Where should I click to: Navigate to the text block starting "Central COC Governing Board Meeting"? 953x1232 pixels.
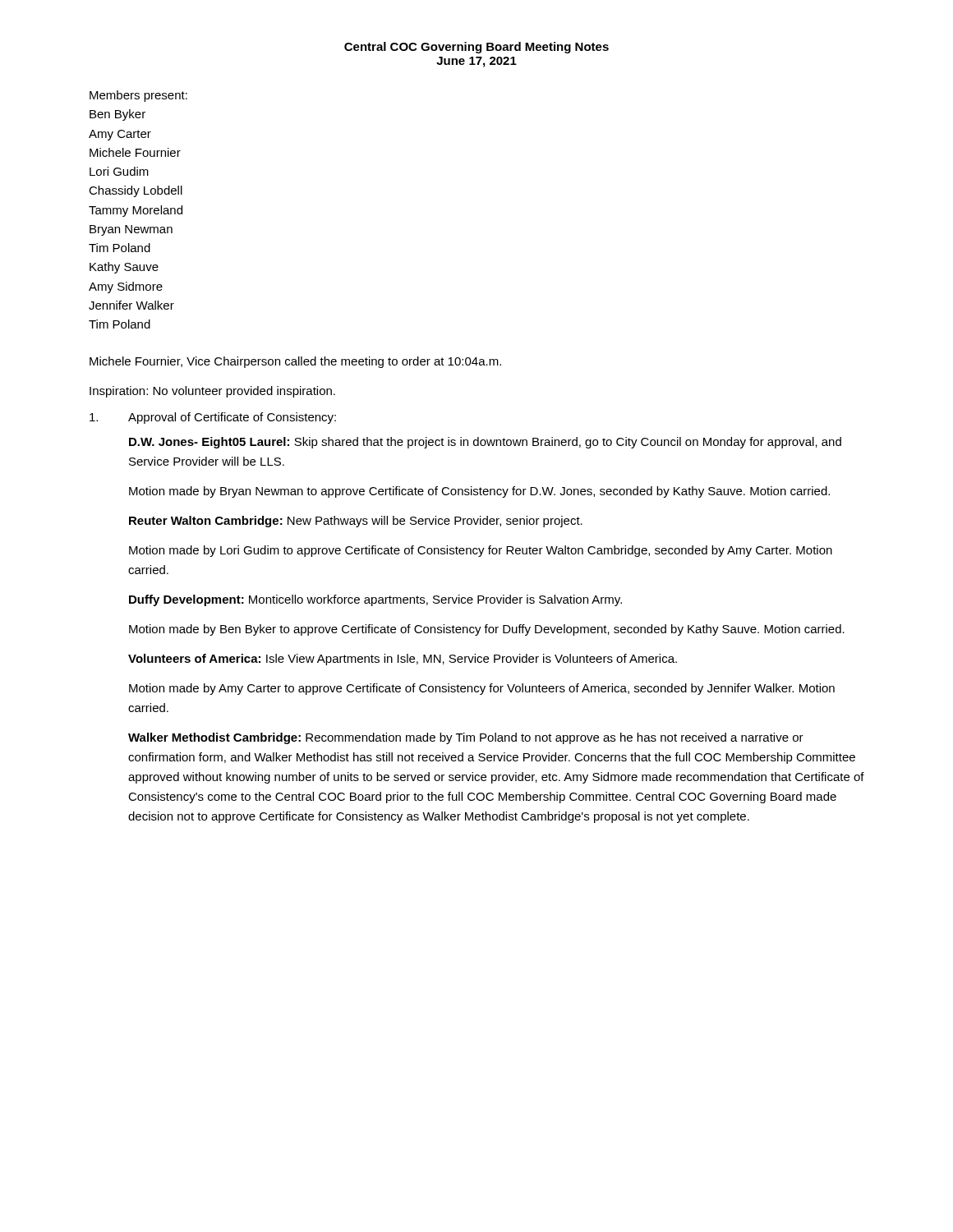[x=476, y=53]
